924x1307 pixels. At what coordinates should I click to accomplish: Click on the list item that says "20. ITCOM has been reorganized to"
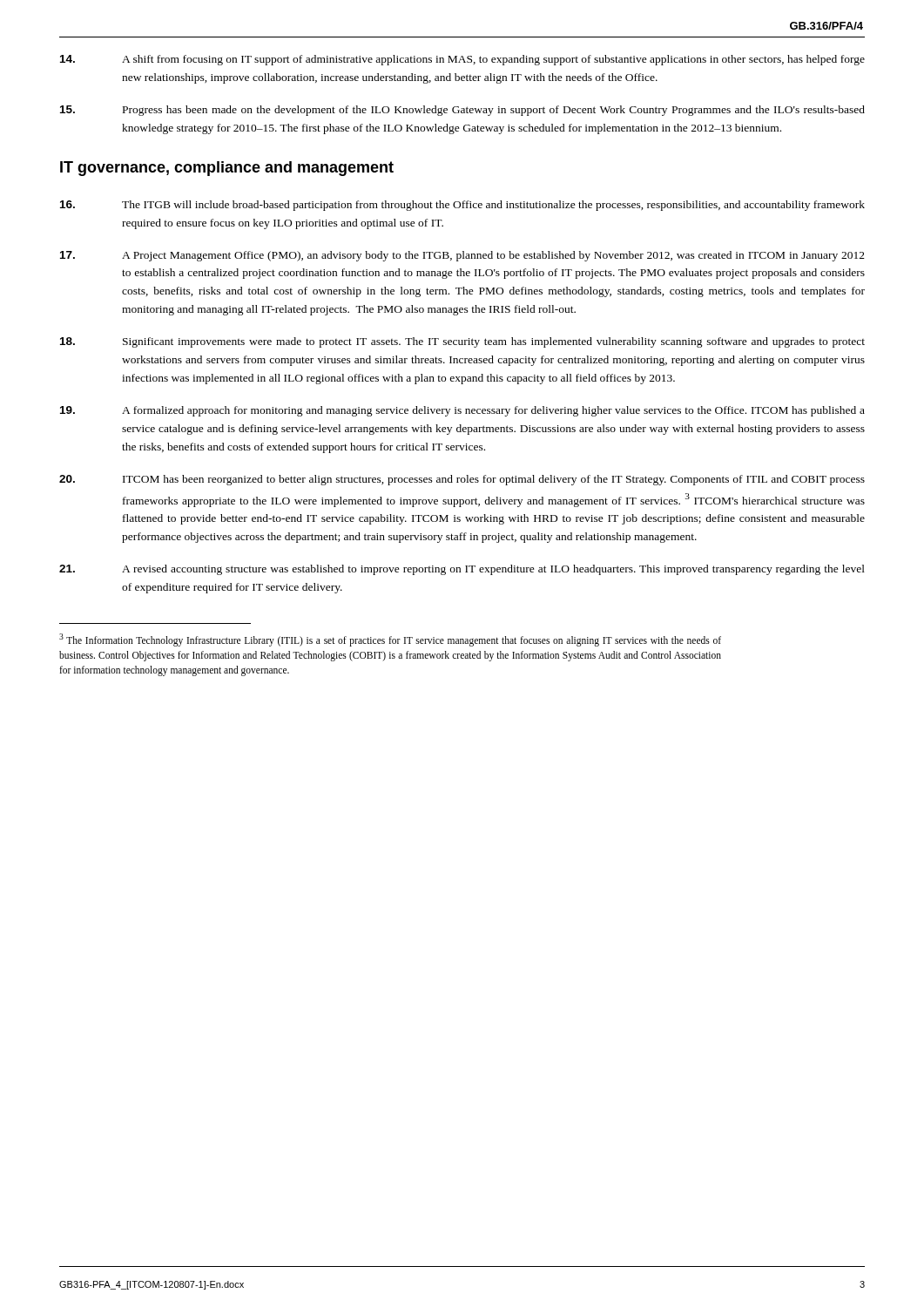tap(462, 508)
